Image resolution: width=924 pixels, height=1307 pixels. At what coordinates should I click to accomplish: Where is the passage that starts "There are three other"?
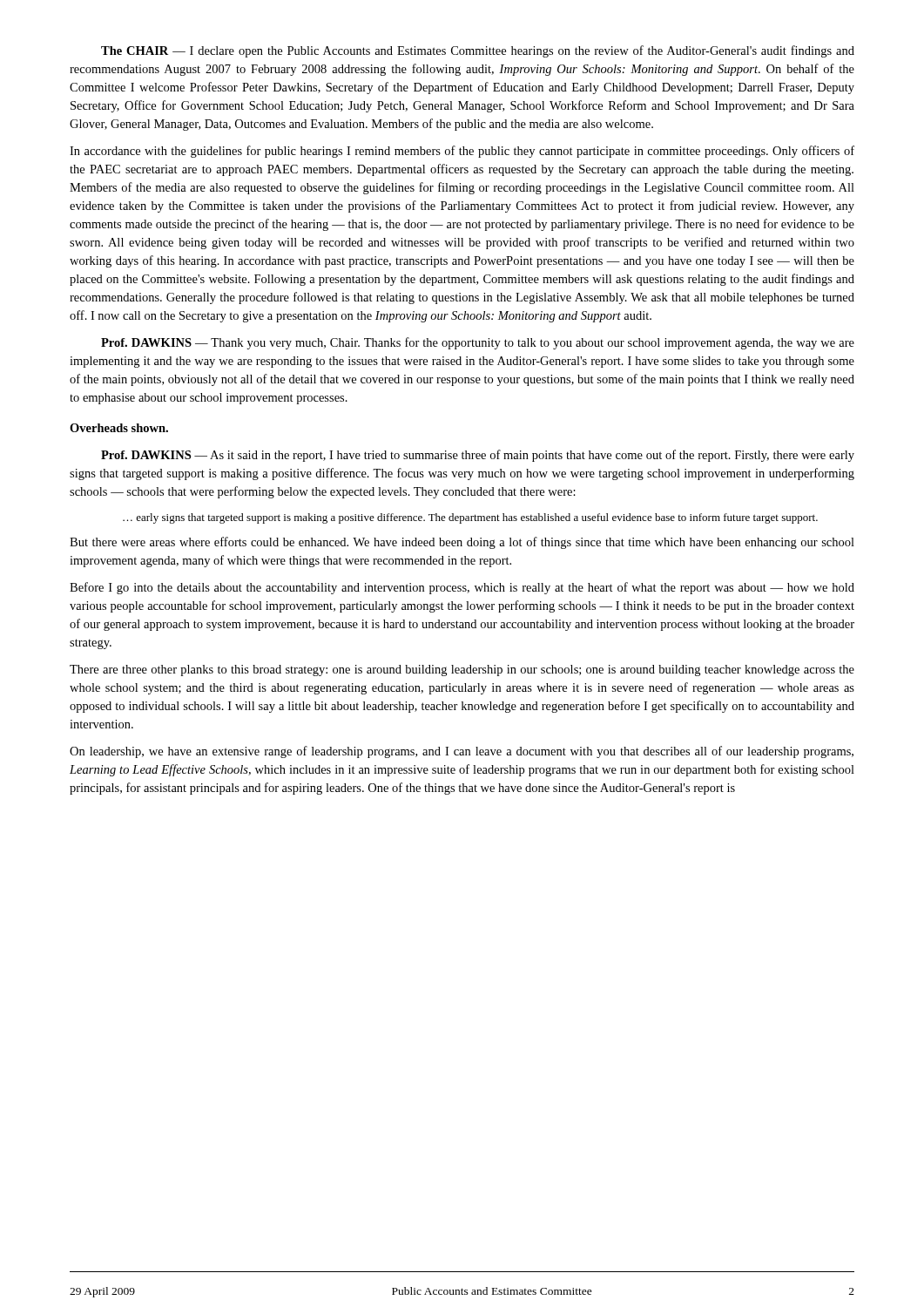coord(462,697)
